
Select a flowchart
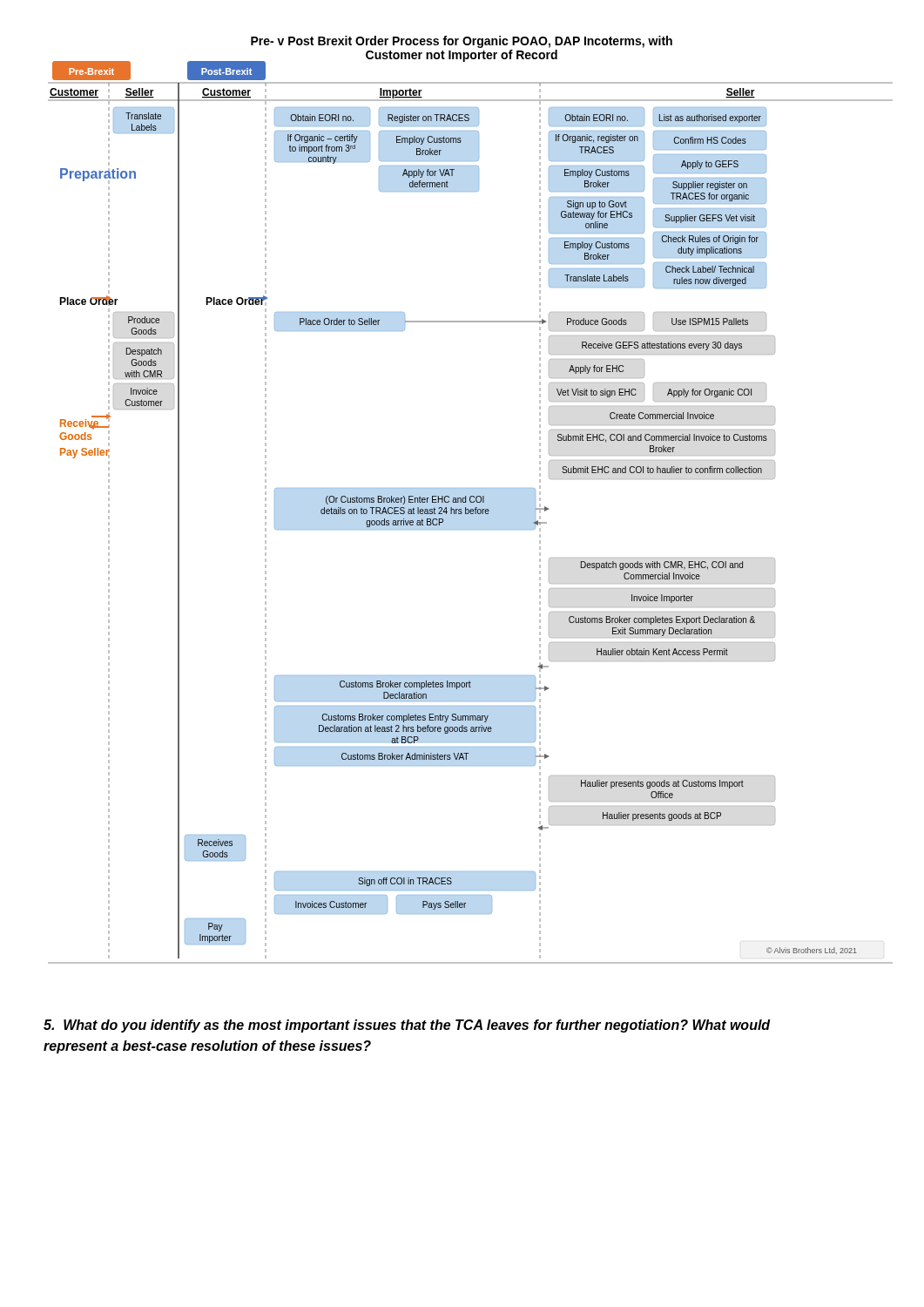point(462,518)
